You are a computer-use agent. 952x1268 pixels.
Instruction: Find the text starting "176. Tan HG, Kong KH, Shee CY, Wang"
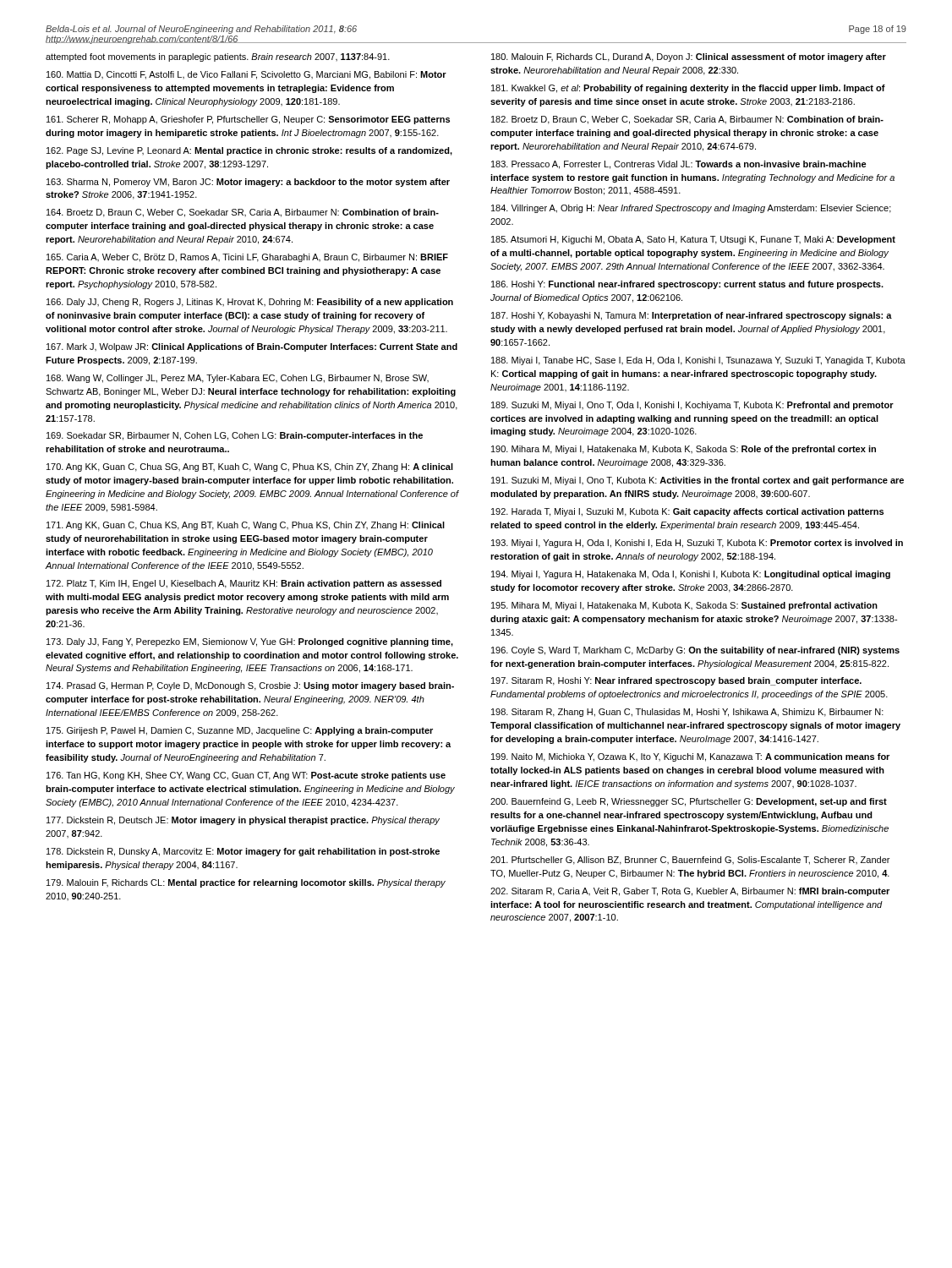click(250, 789)
